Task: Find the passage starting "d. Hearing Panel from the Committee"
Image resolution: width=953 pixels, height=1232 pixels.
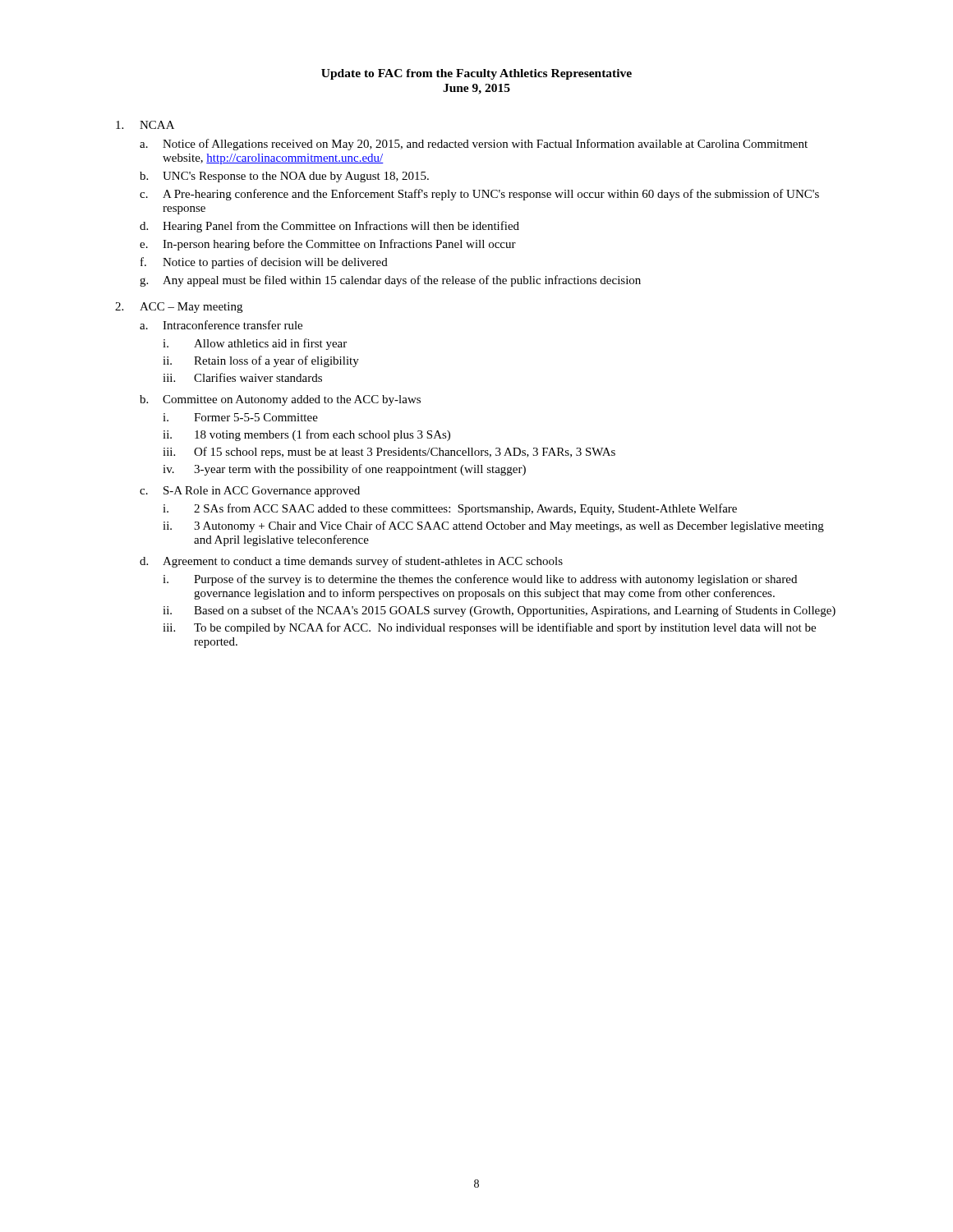Action: coord(489,226)
